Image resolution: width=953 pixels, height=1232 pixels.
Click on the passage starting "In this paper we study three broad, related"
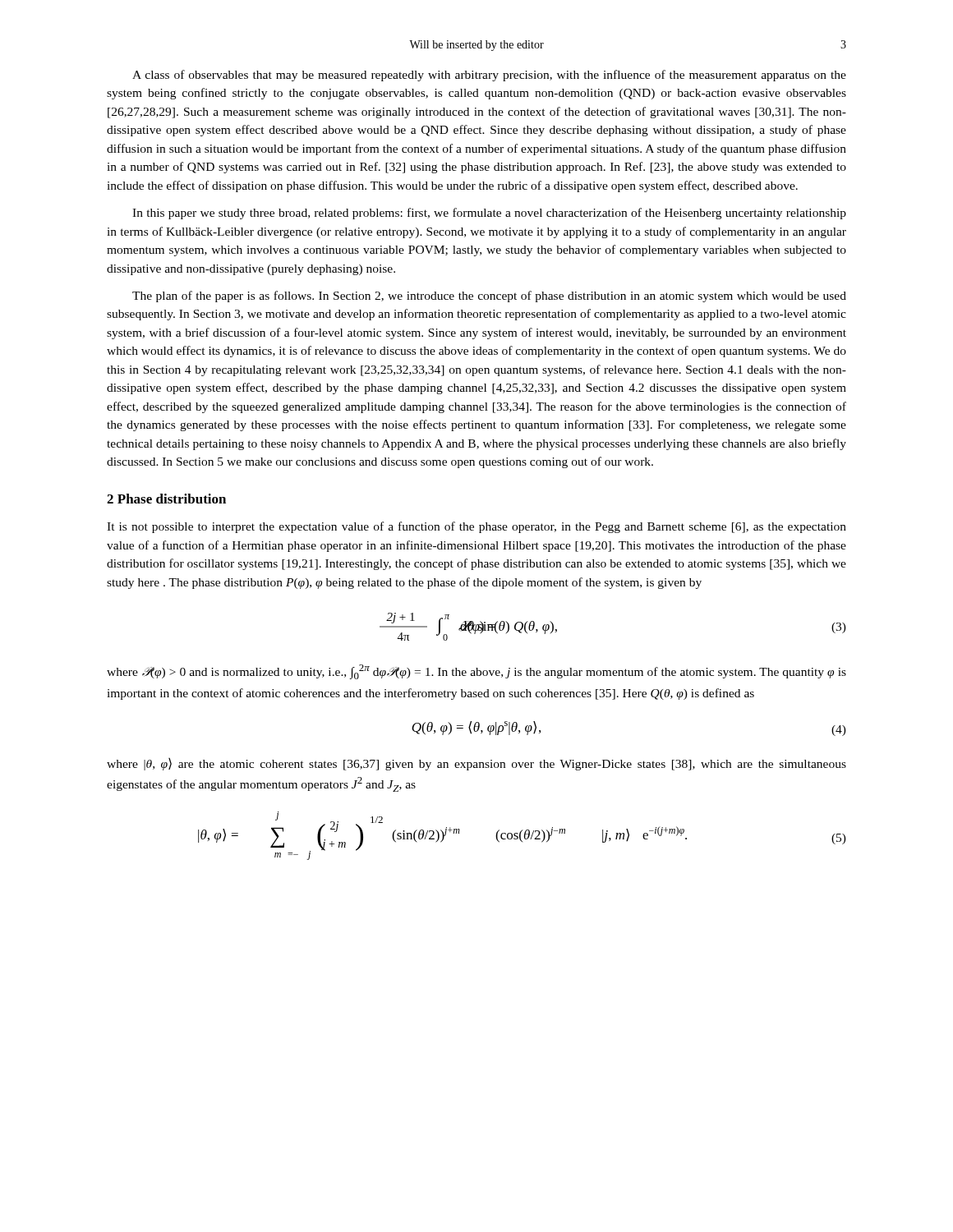(476, 241)
